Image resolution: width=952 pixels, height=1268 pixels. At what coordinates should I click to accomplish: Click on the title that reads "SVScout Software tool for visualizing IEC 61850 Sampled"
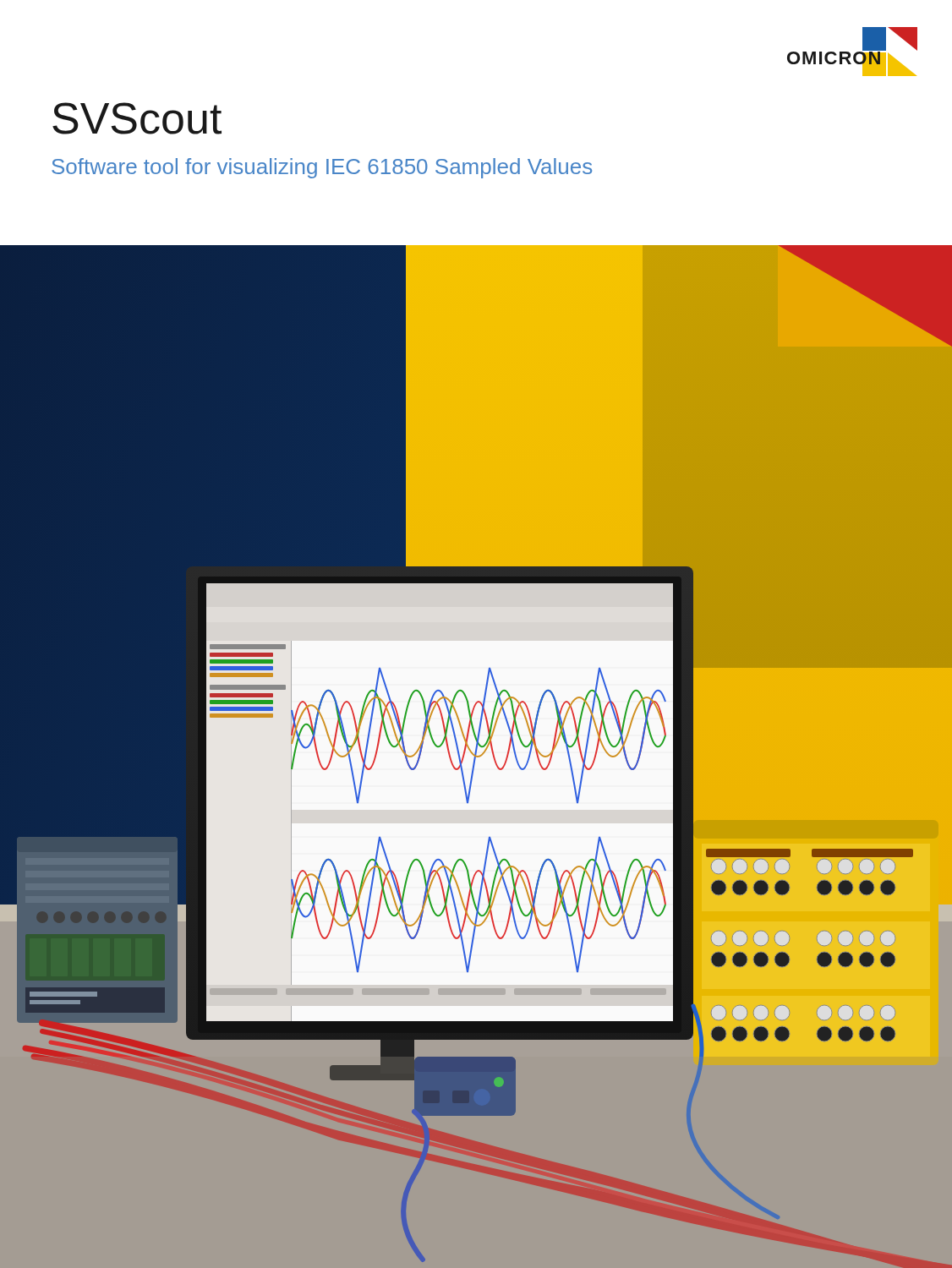click(x=137, y=118)
